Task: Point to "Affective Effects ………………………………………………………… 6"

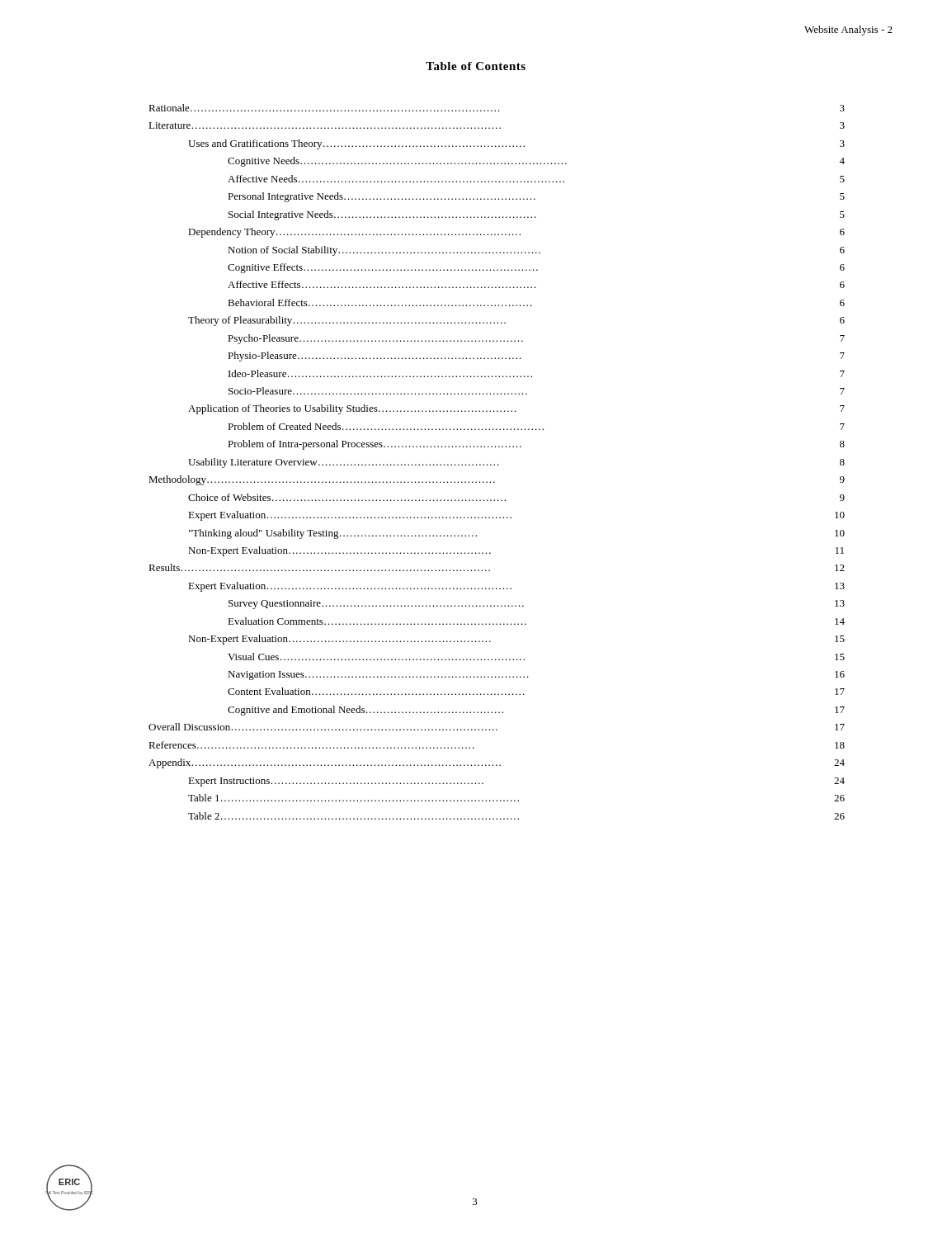Action: (536, 285)
